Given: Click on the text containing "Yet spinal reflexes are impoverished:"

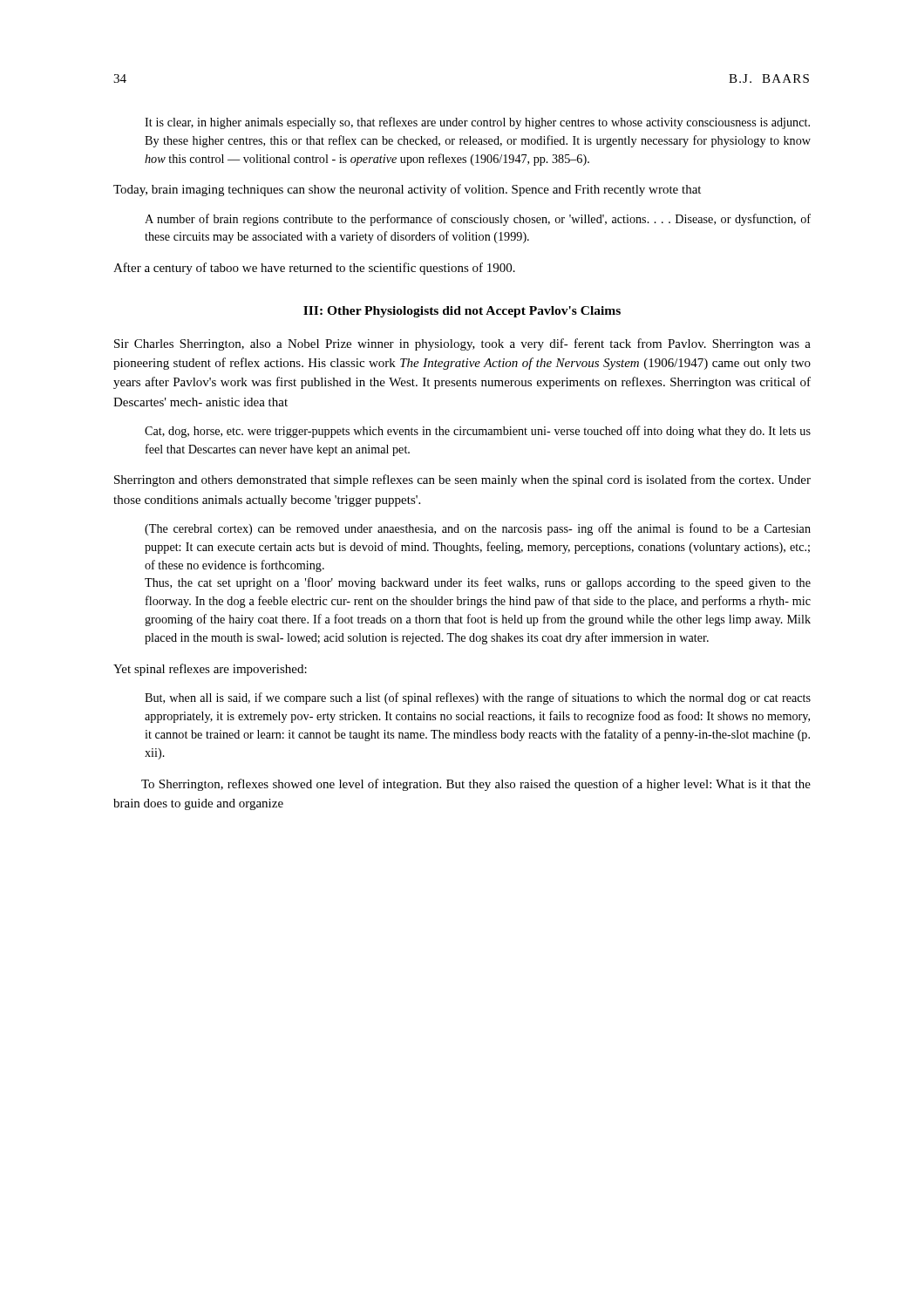Looking at the screenshot, I should 210,669.
